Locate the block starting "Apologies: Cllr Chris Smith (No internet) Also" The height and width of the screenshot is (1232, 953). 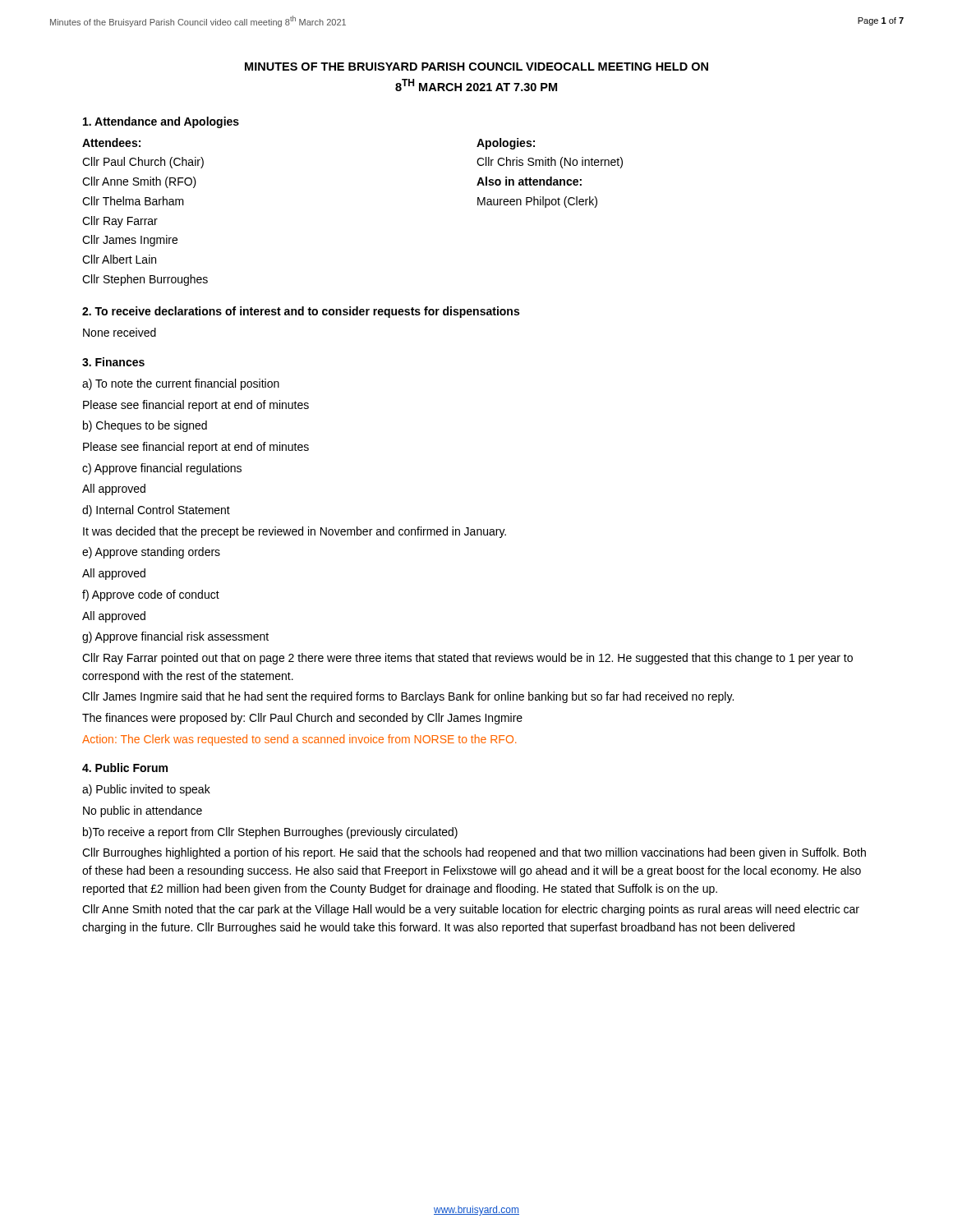(506, 144)
